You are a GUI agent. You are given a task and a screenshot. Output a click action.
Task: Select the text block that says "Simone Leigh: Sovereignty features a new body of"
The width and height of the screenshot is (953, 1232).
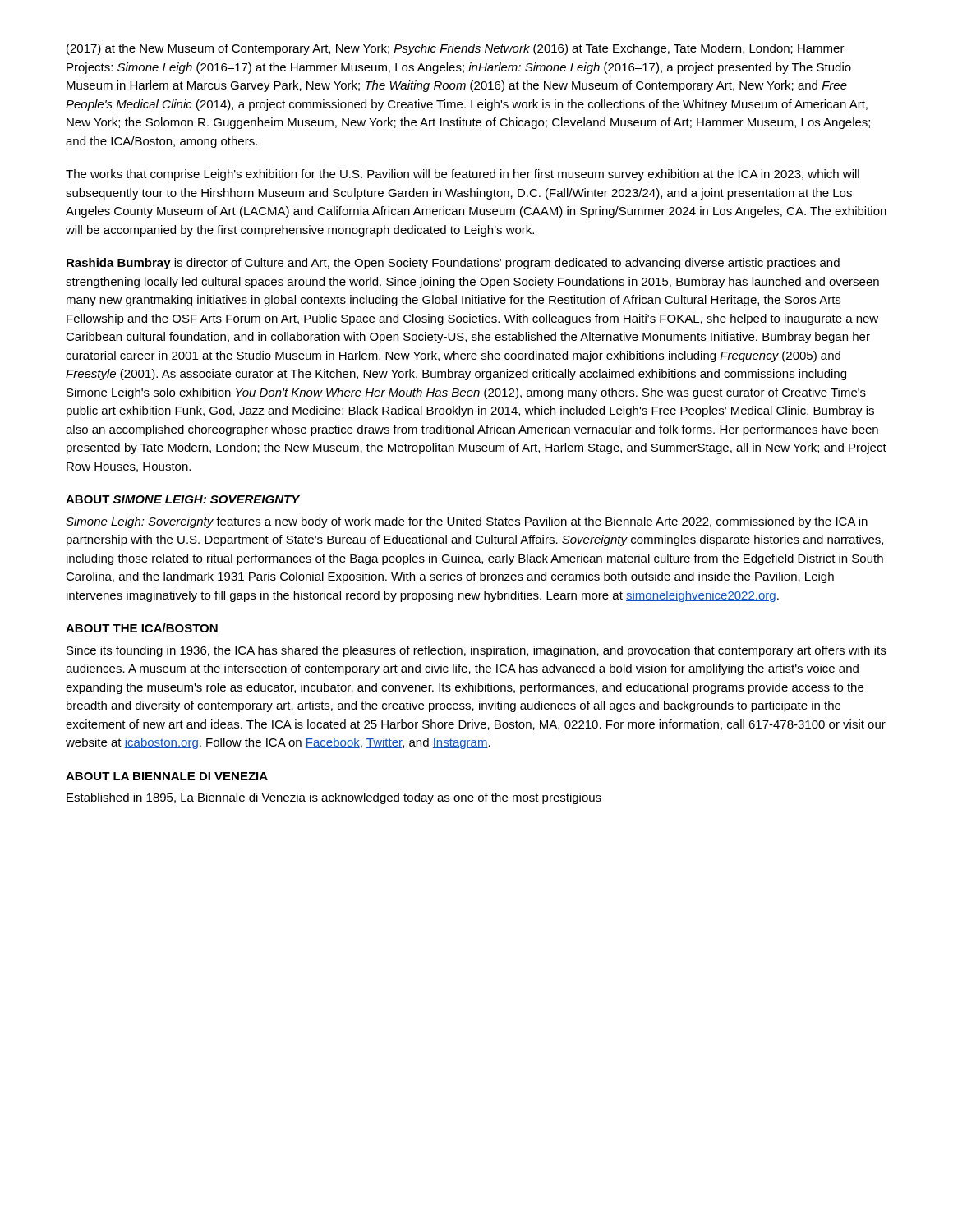pos(476,558)
